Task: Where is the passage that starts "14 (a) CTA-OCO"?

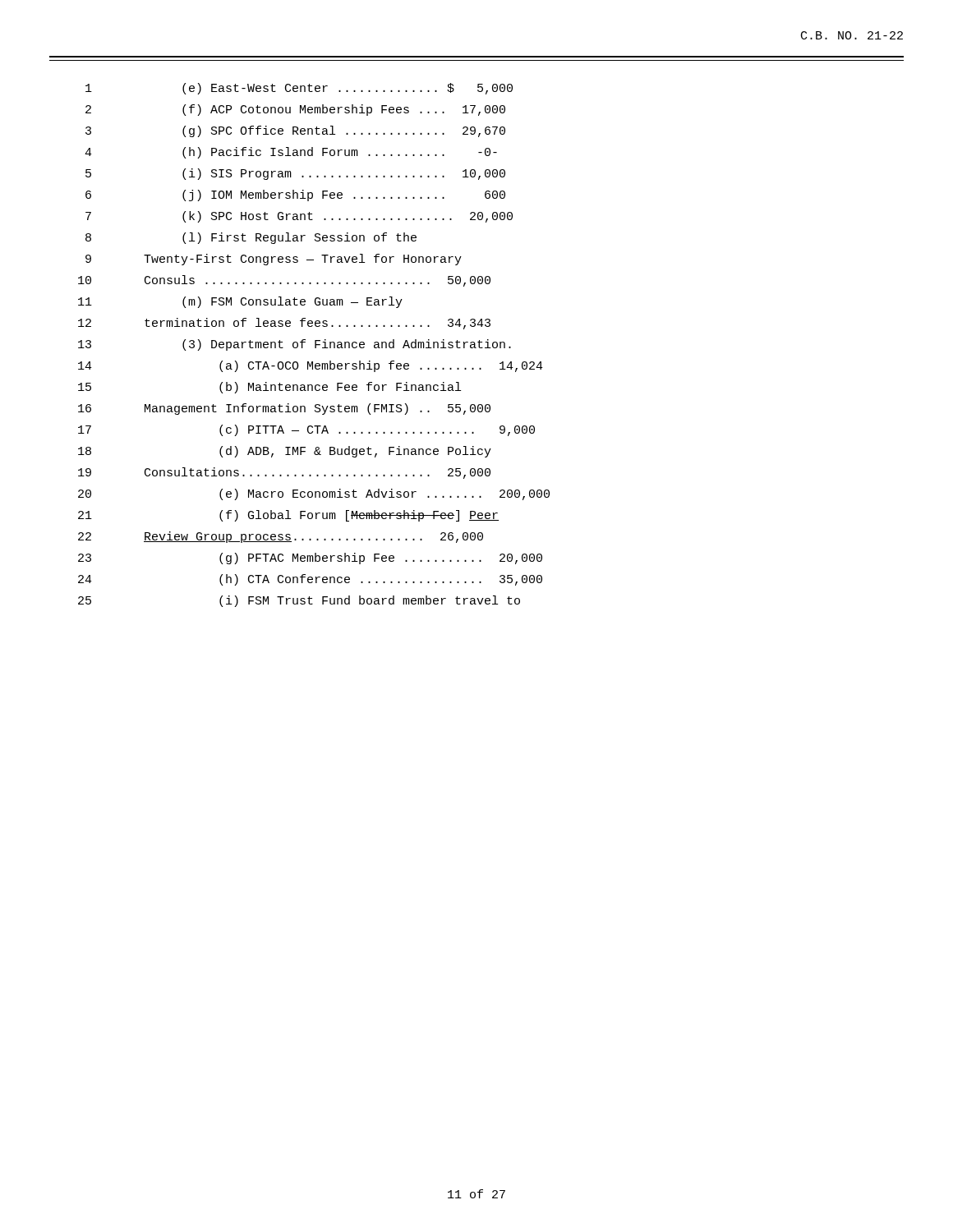Action: pyautogui.click(x=476, y=367)
